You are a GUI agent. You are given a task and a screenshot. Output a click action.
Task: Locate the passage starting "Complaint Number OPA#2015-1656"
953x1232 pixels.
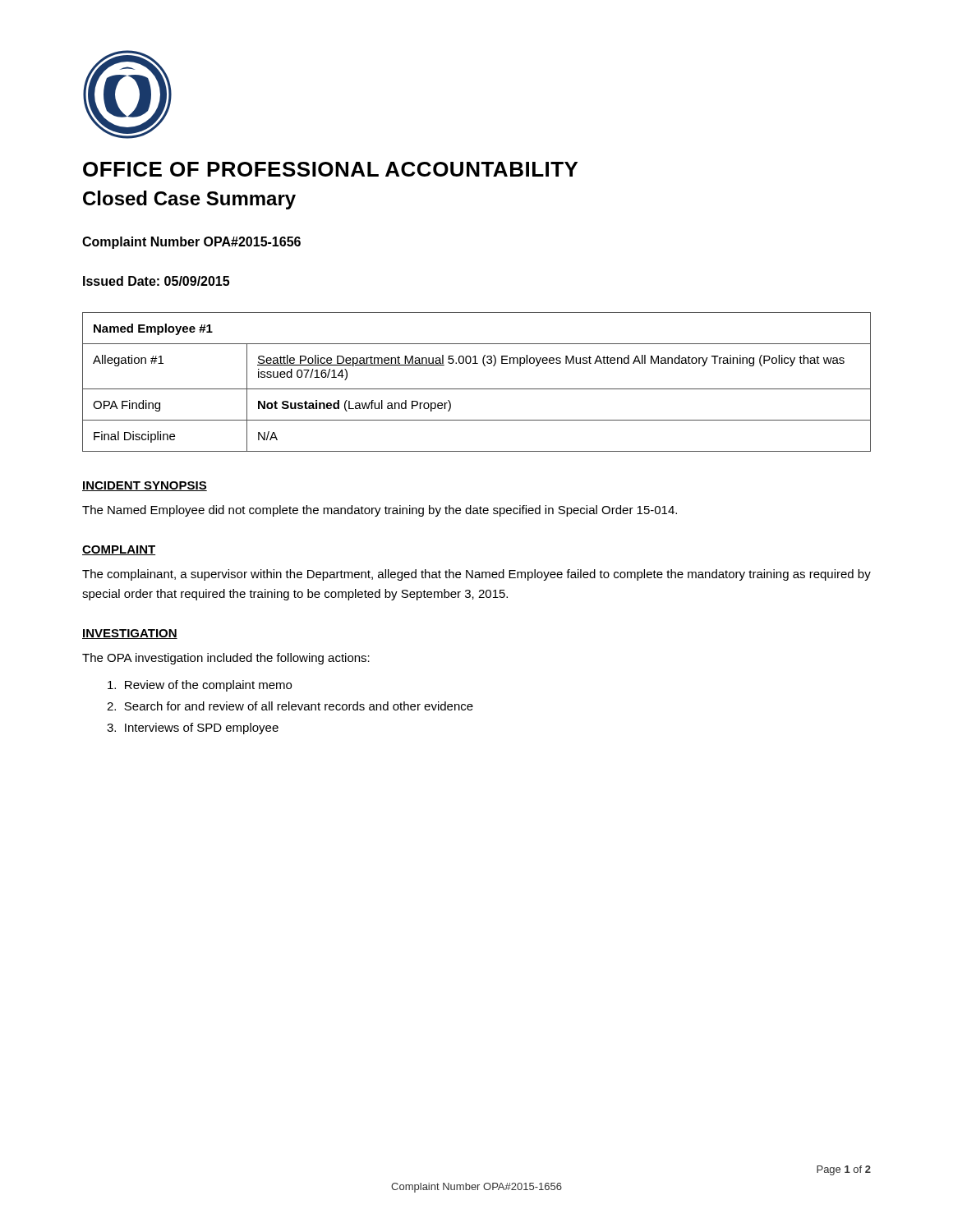(x=192, y=242)
